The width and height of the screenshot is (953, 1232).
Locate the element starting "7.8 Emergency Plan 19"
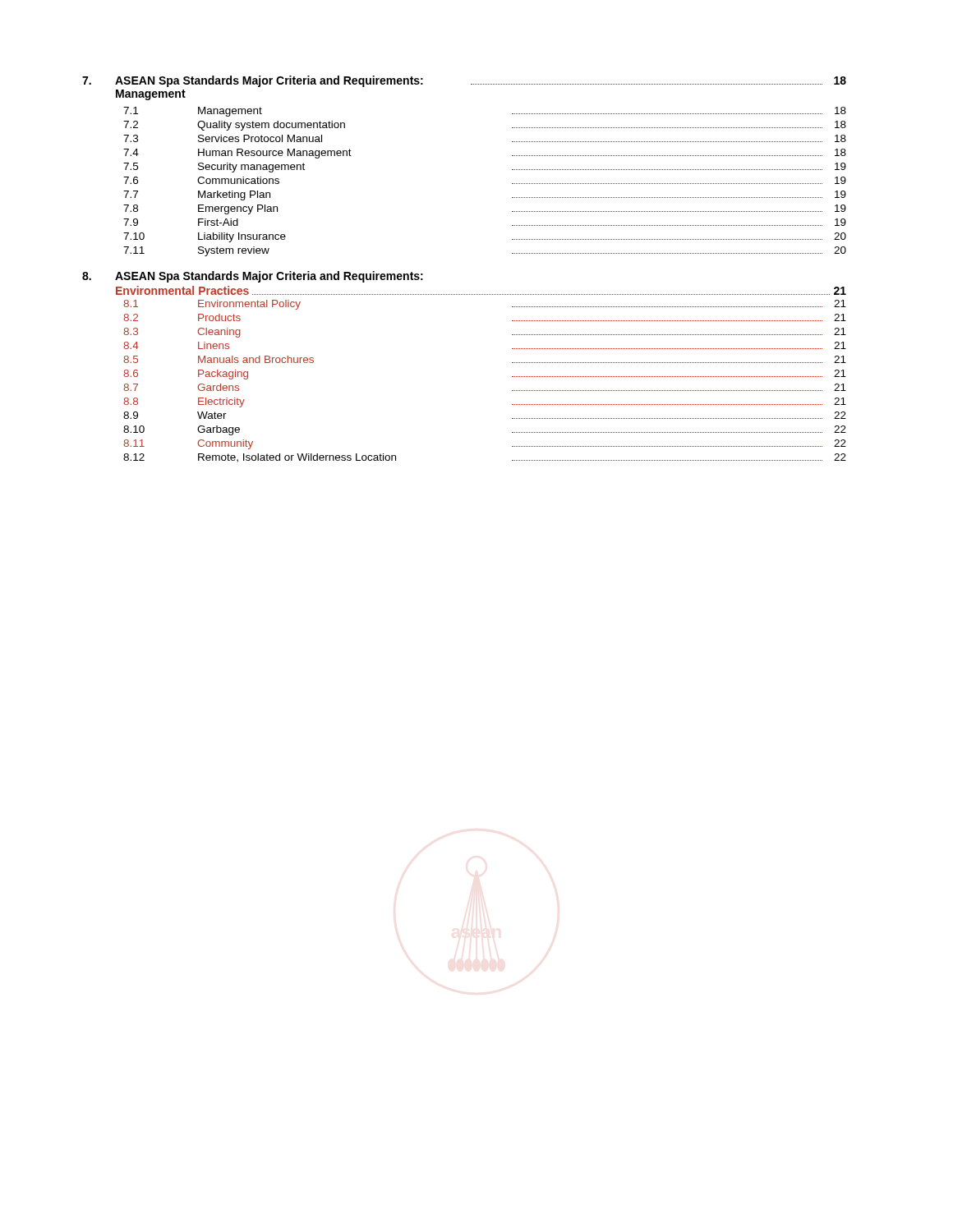tap(126, 209)
